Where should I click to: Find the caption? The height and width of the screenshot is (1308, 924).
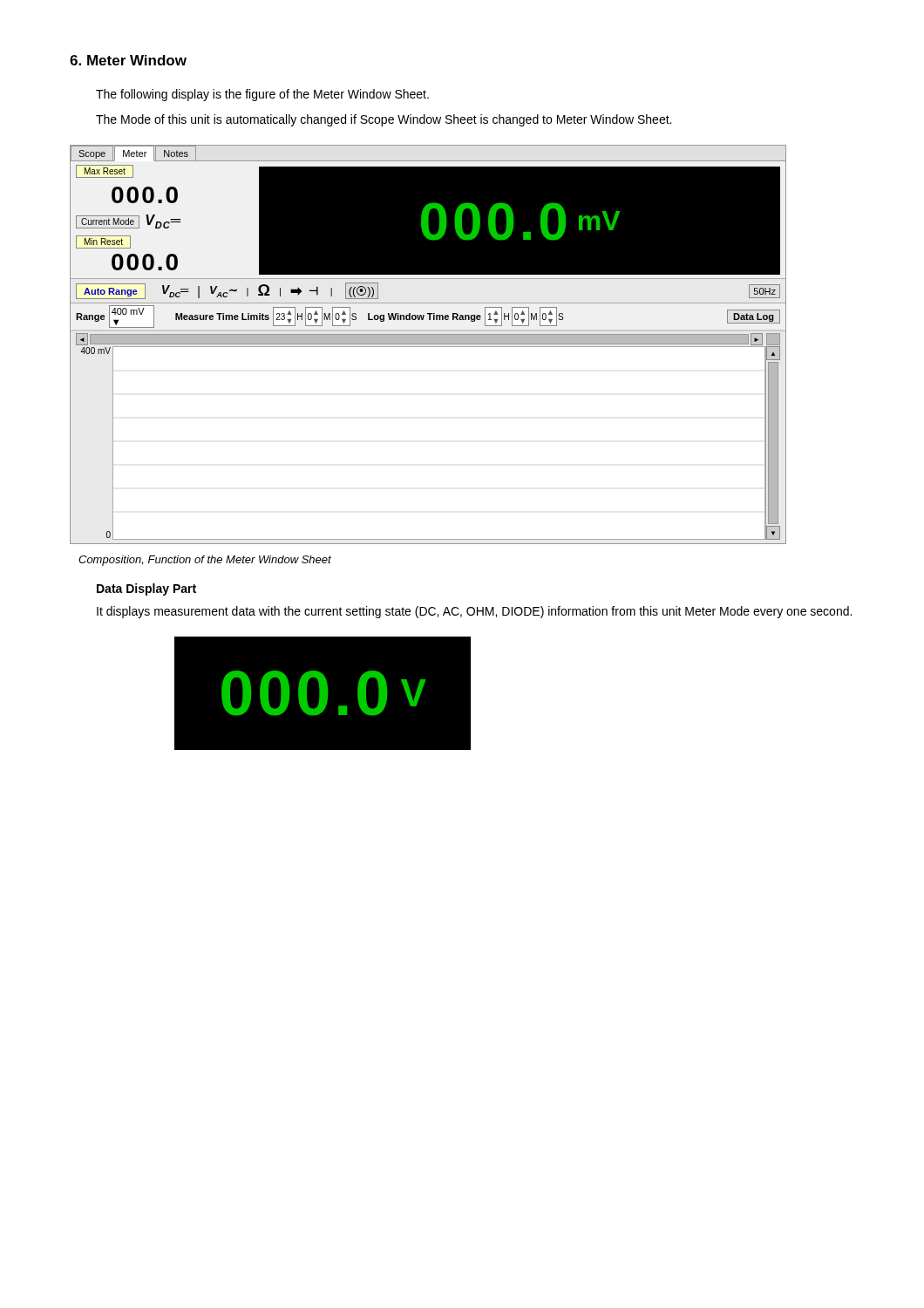tap(205, 560)
